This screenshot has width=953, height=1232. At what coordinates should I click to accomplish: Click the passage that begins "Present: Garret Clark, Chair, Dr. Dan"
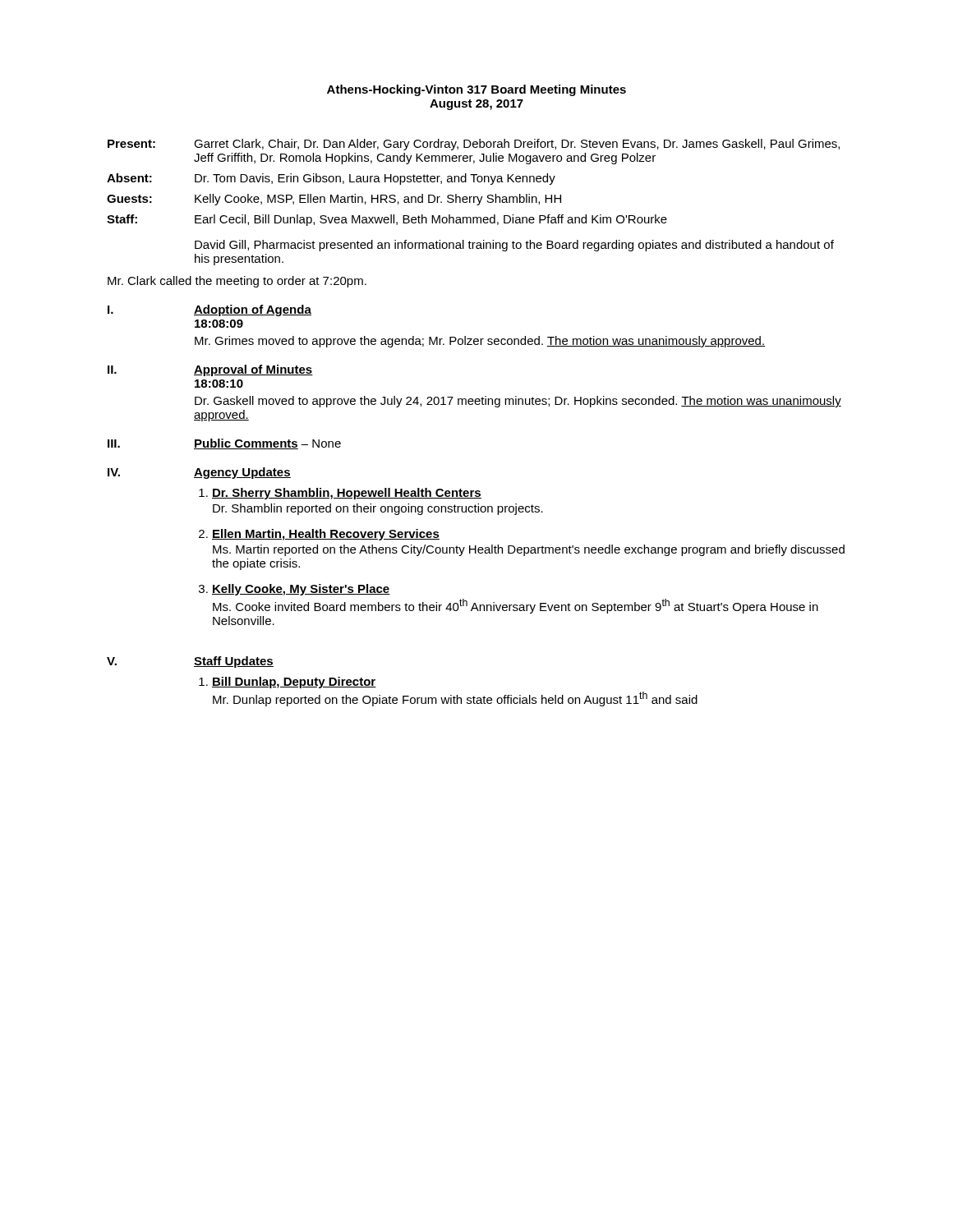[476, 181]
